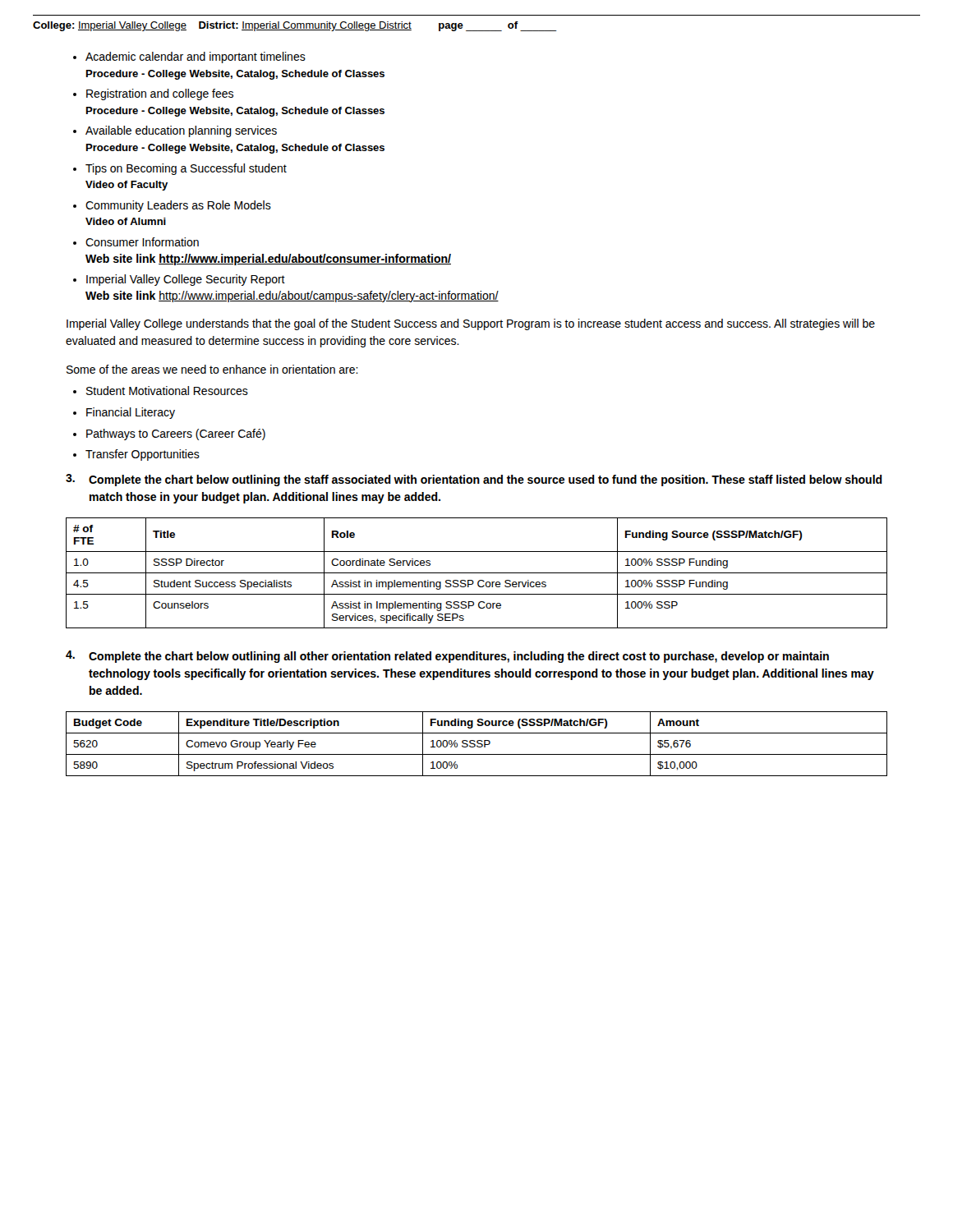This screenshot has width=953, height=1232.
Task: Find the block on this page that starts "Some of the areas"
Action: tap(212, 370)
